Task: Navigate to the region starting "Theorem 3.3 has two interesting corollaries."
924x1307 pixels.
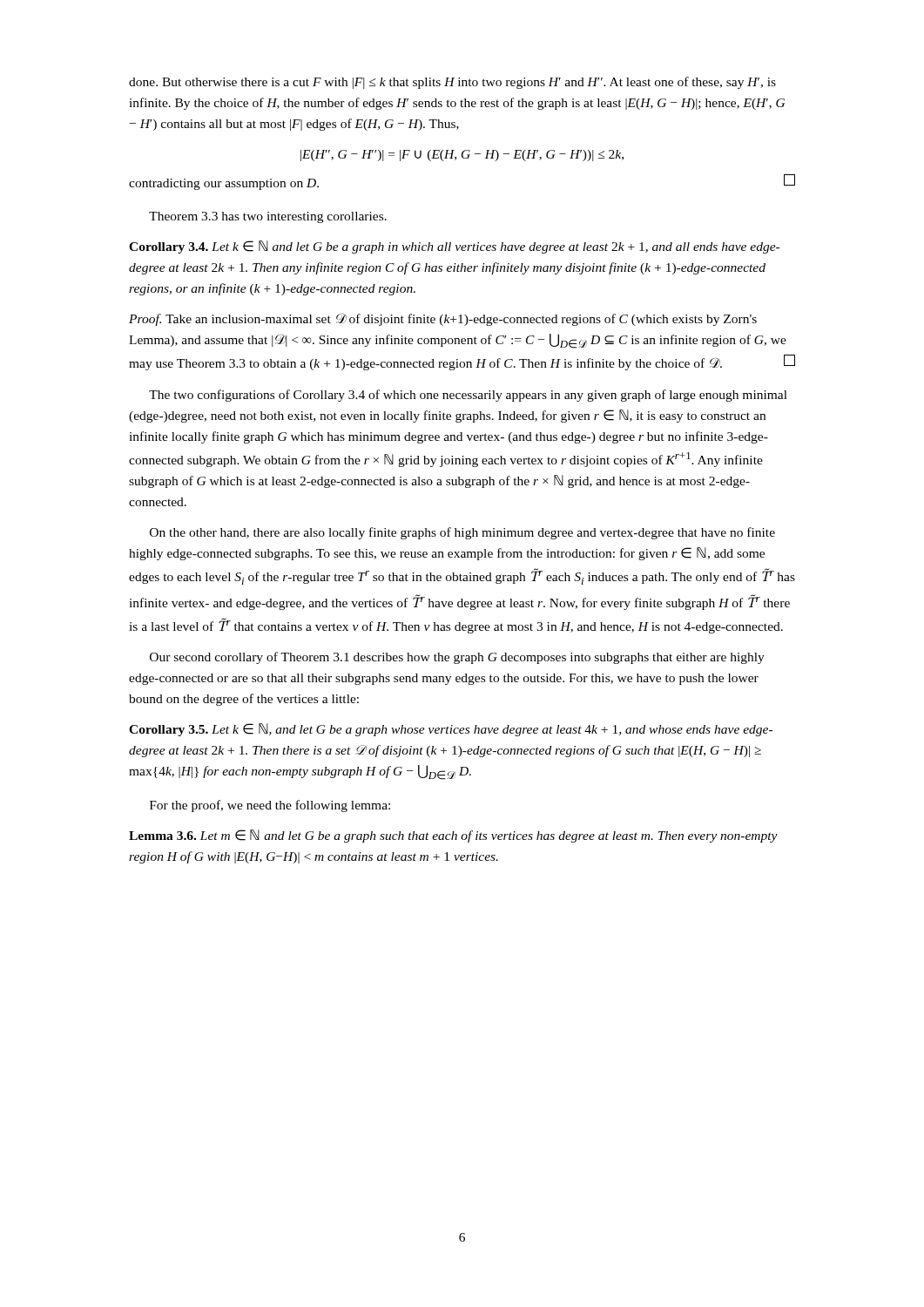Action: tap(268, 217)
